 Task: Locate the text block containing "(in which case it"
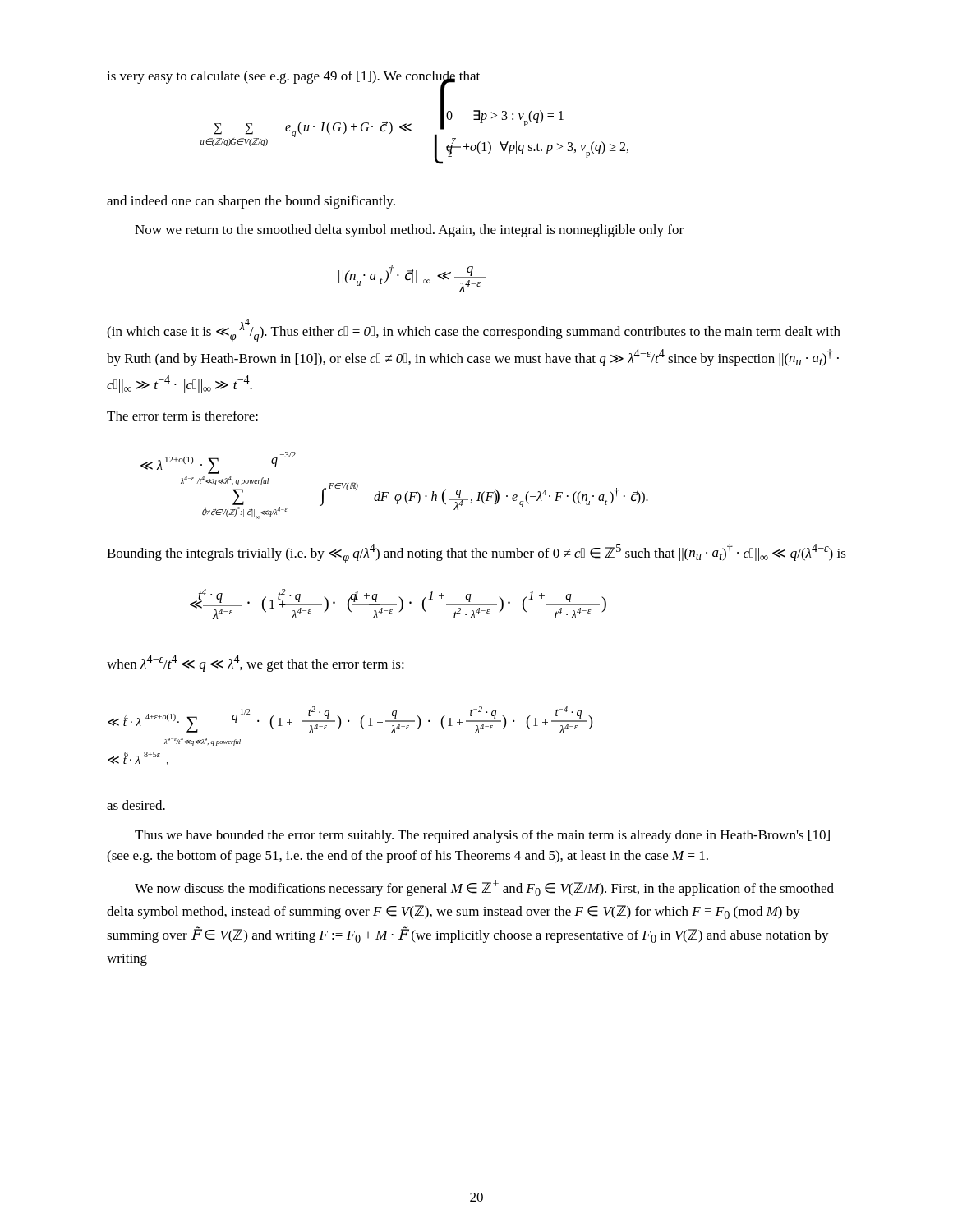point(474,356)
